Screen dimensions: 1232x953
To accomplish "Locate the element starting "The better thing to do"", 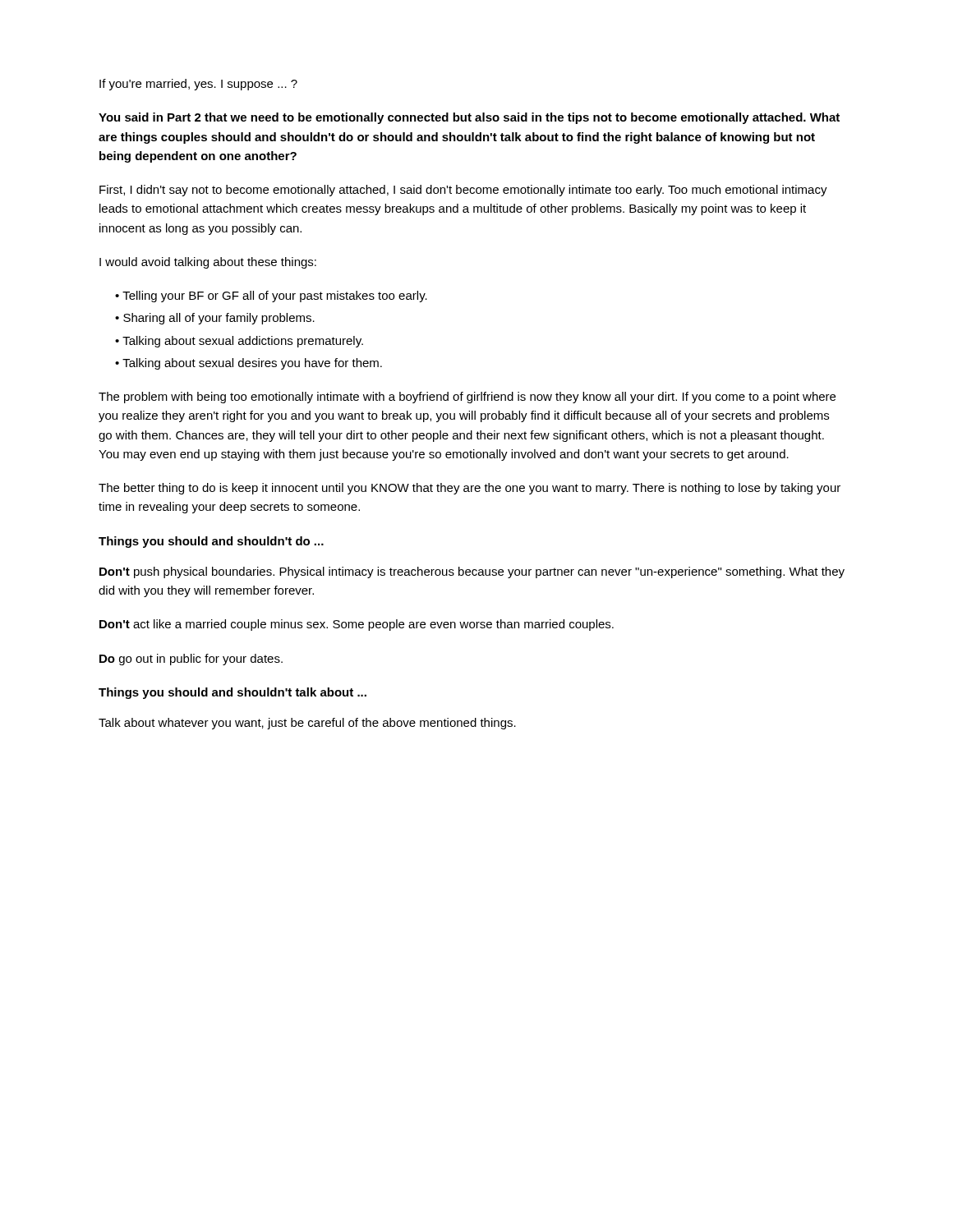I will pos(470,497).
